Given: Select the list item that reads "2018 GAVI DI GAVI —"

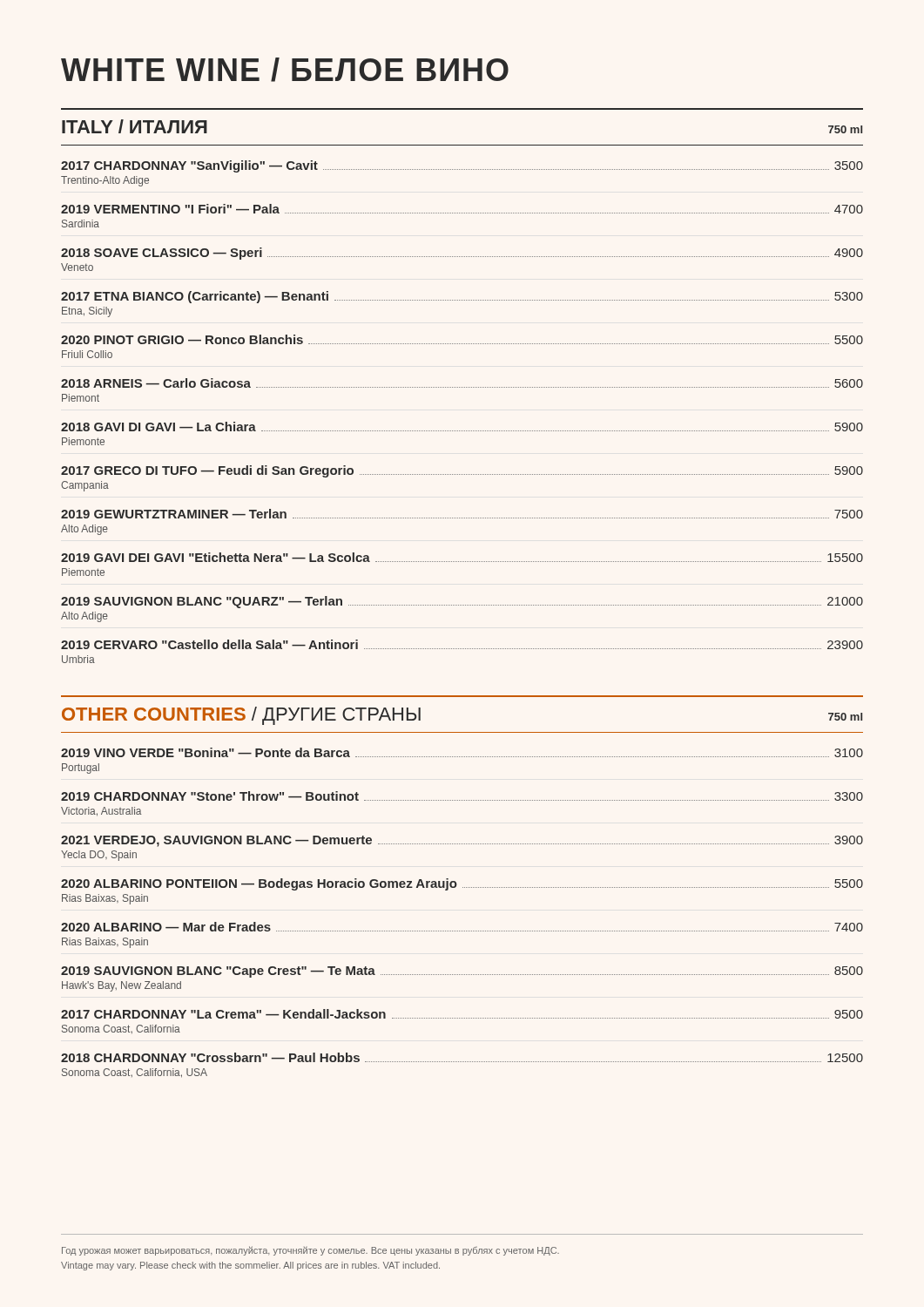Looking at the screenshot, I should [462, 434].
